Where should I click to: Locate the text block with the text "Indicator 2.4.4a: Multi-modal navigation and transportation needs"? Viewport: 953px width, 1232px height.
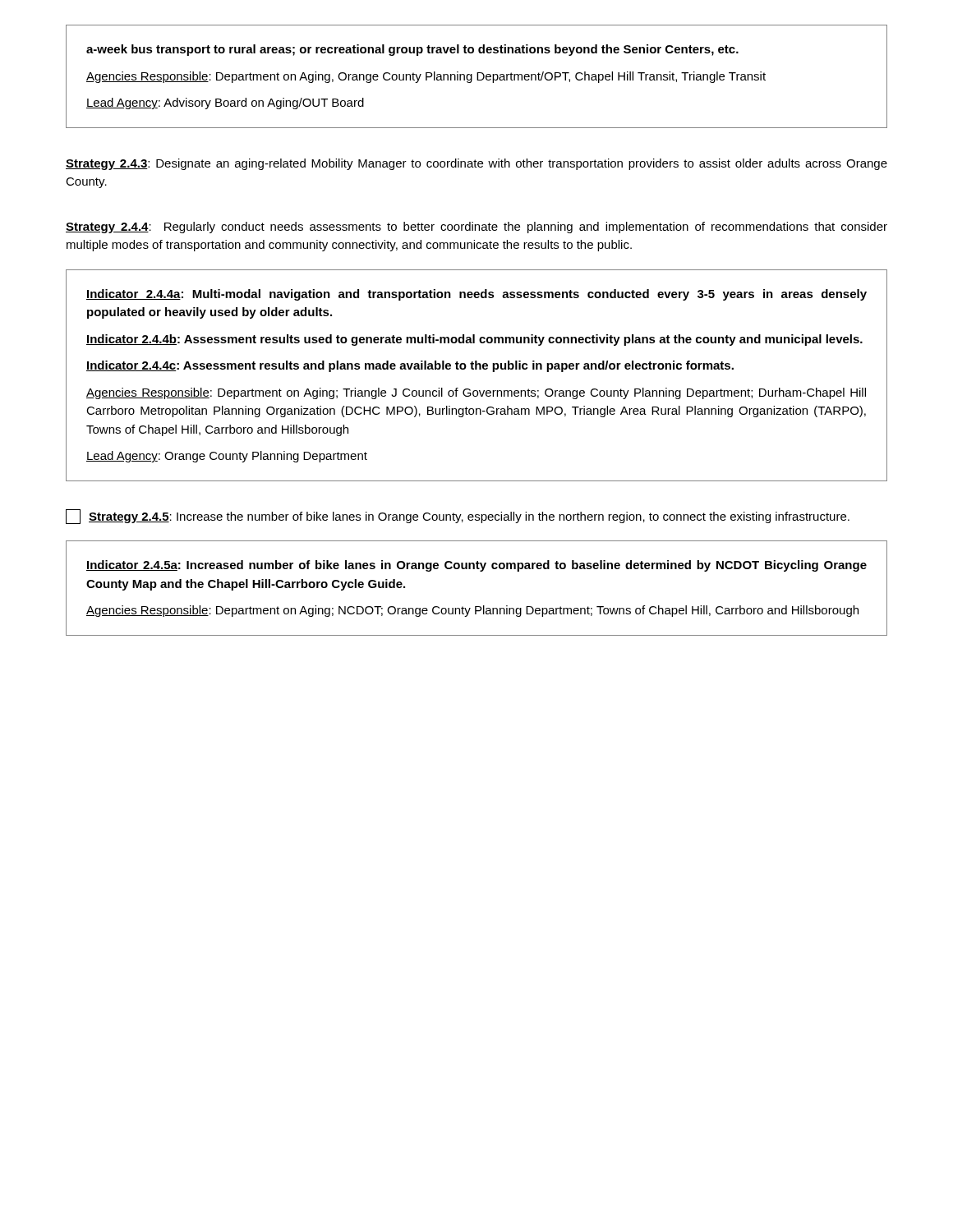476,375
